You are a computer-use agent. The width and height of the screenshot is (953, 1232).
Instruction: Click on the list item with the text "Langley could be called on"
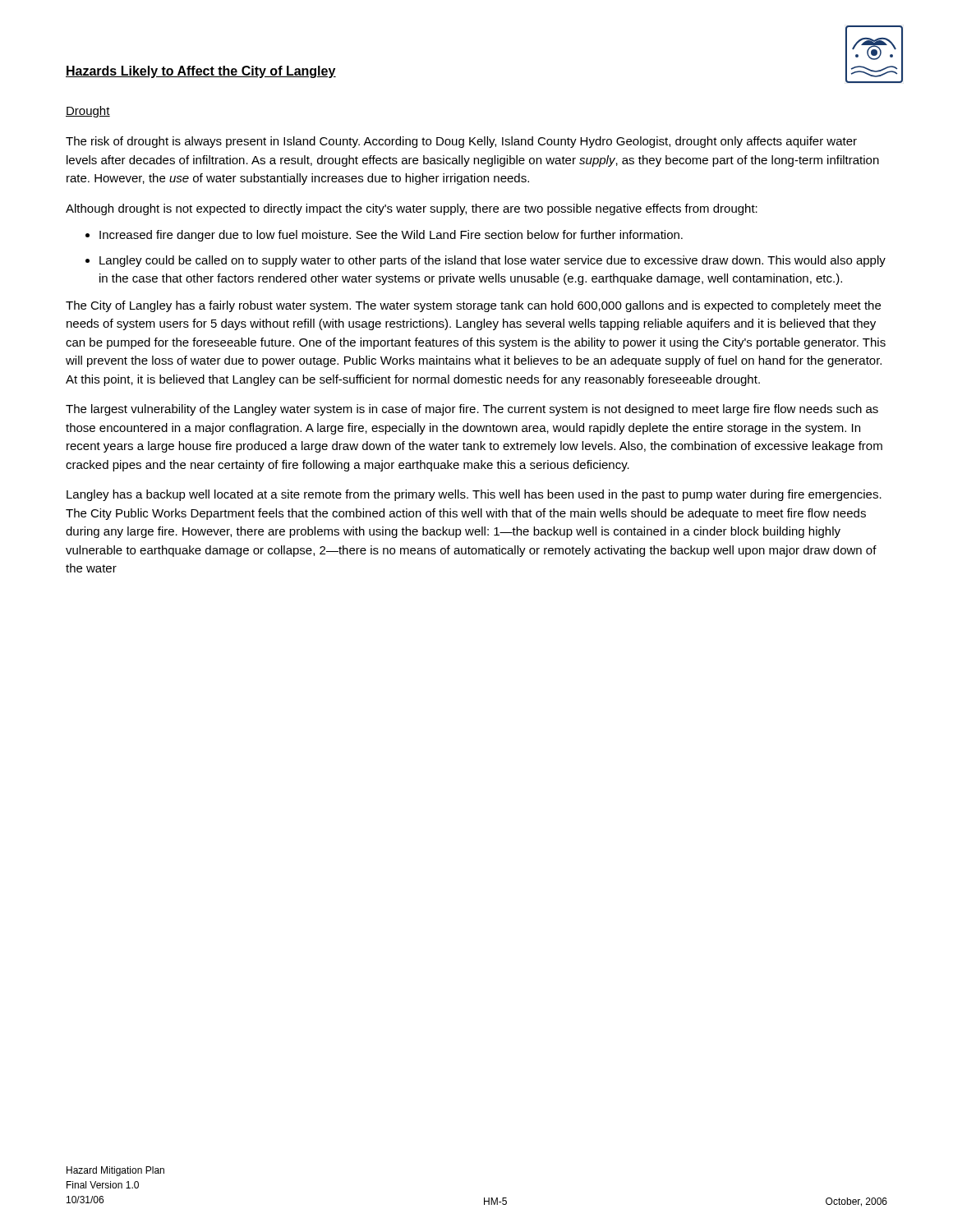coord(492,269)
